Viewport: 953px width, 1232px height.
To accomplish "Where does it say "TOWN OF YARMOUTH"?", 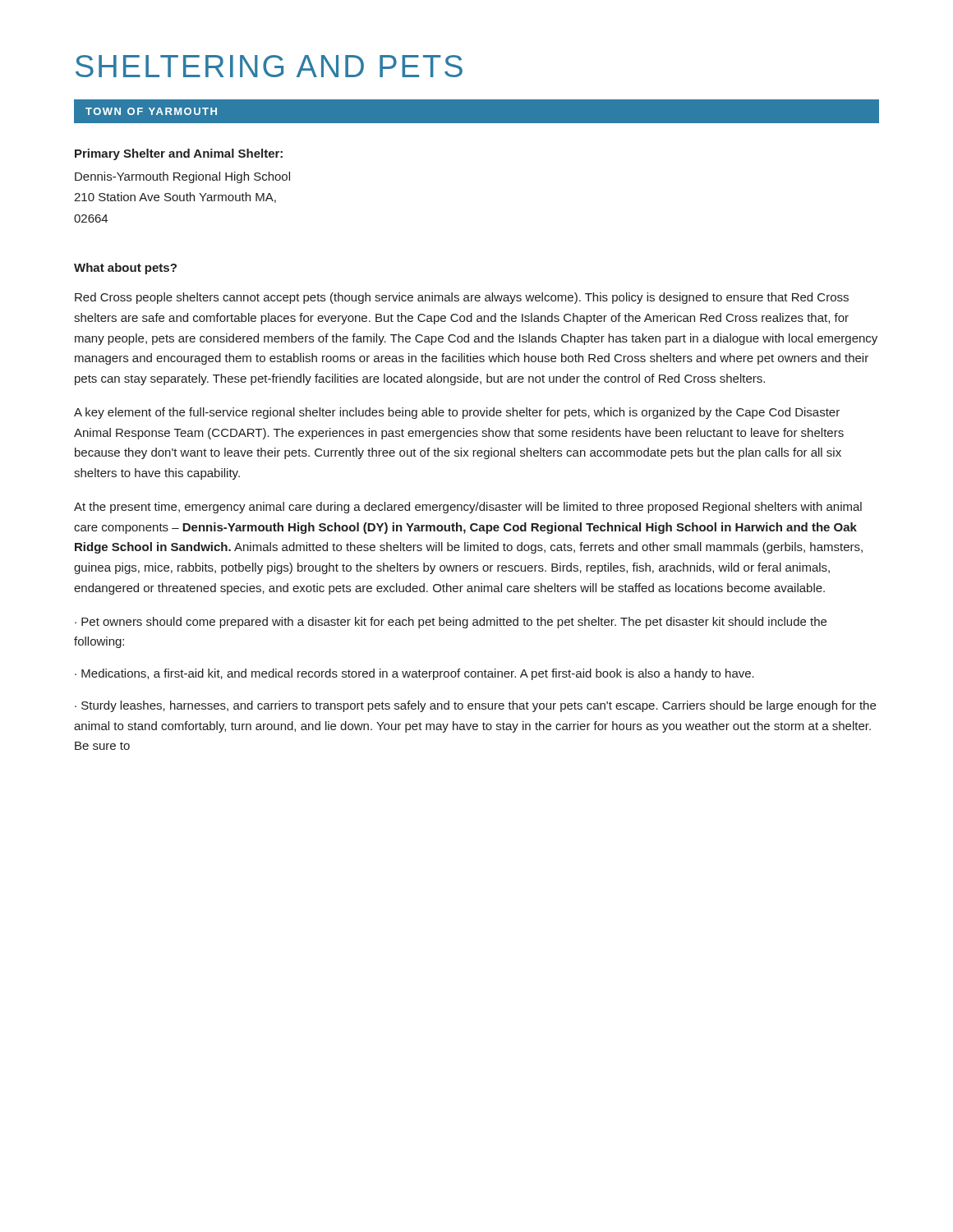I will 152,111.
